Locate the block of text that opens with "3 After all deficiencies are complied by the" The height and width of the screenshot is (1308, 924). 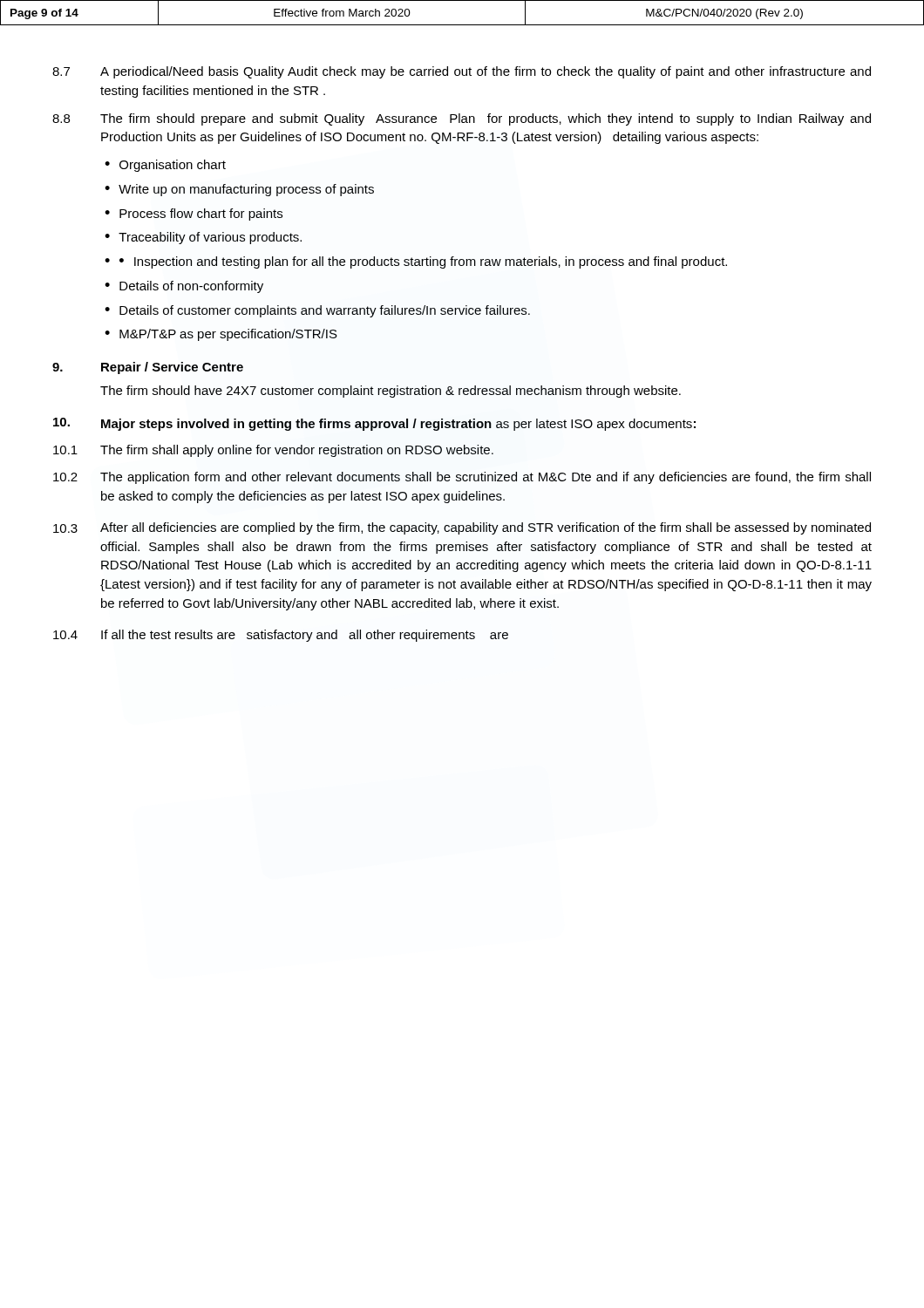462,565
